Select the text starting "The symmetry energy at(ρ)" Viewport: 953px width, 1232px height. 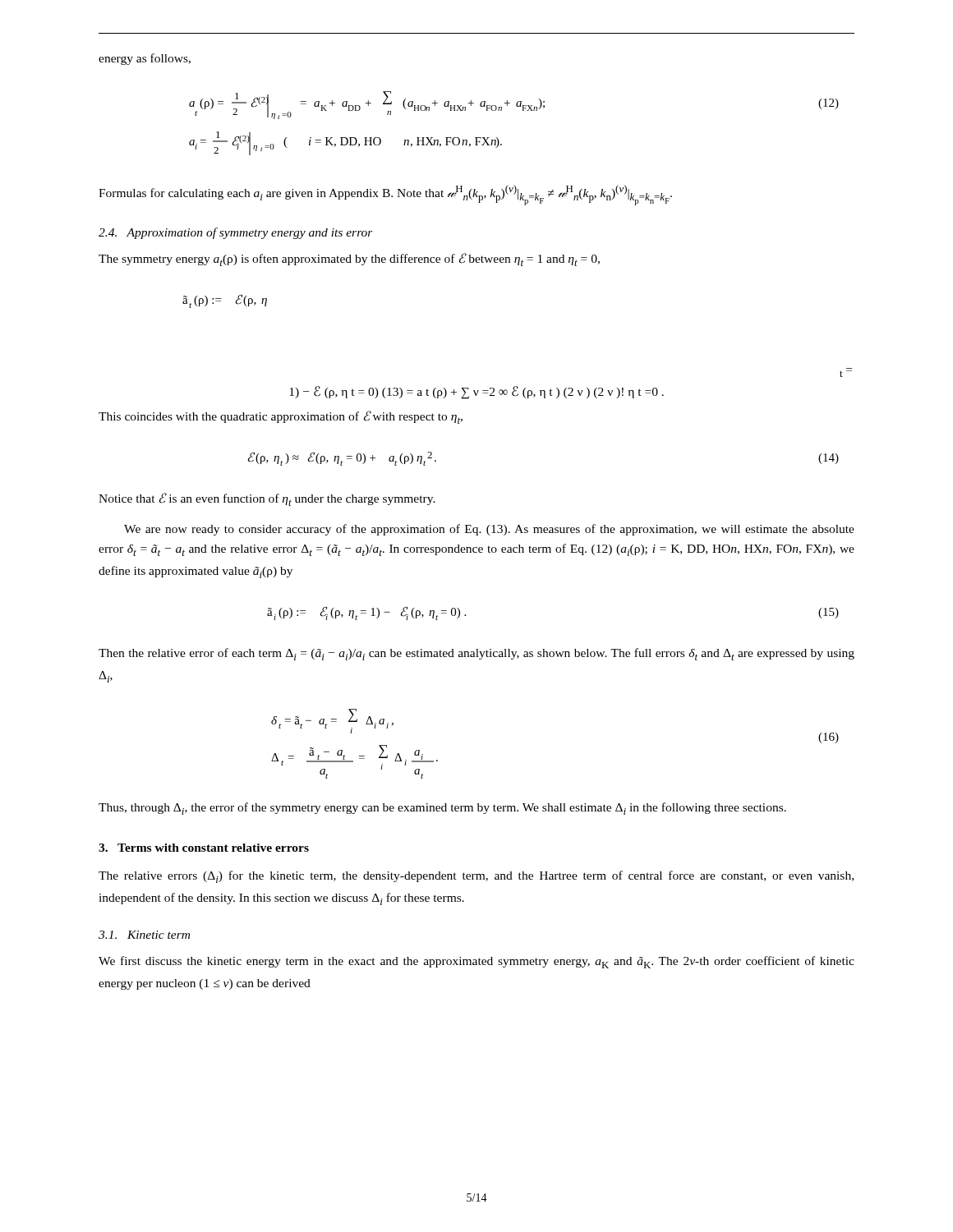(349, 260)
